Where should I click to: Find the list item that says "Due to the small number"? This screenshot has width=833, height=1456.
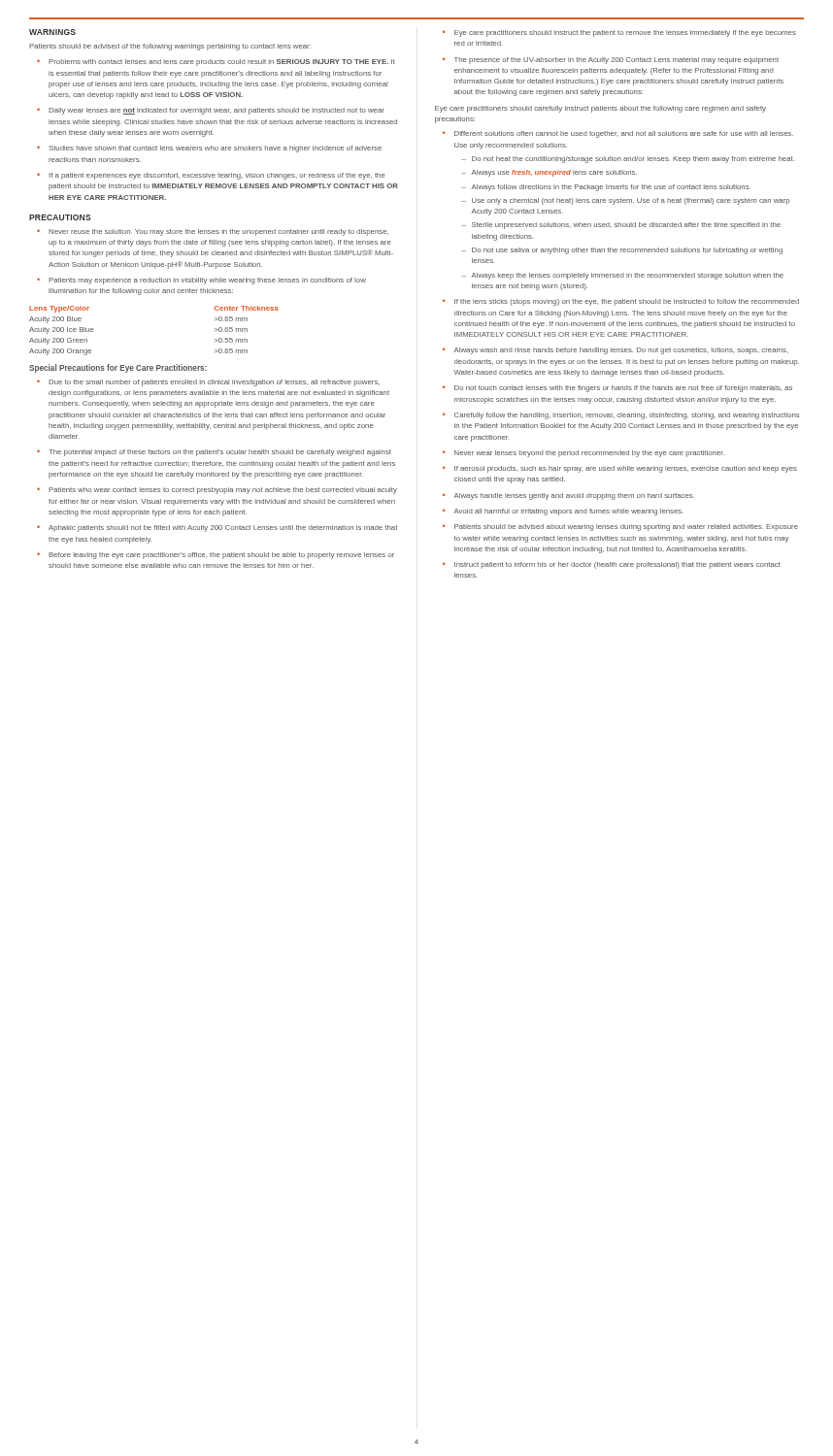coord(219,409)
